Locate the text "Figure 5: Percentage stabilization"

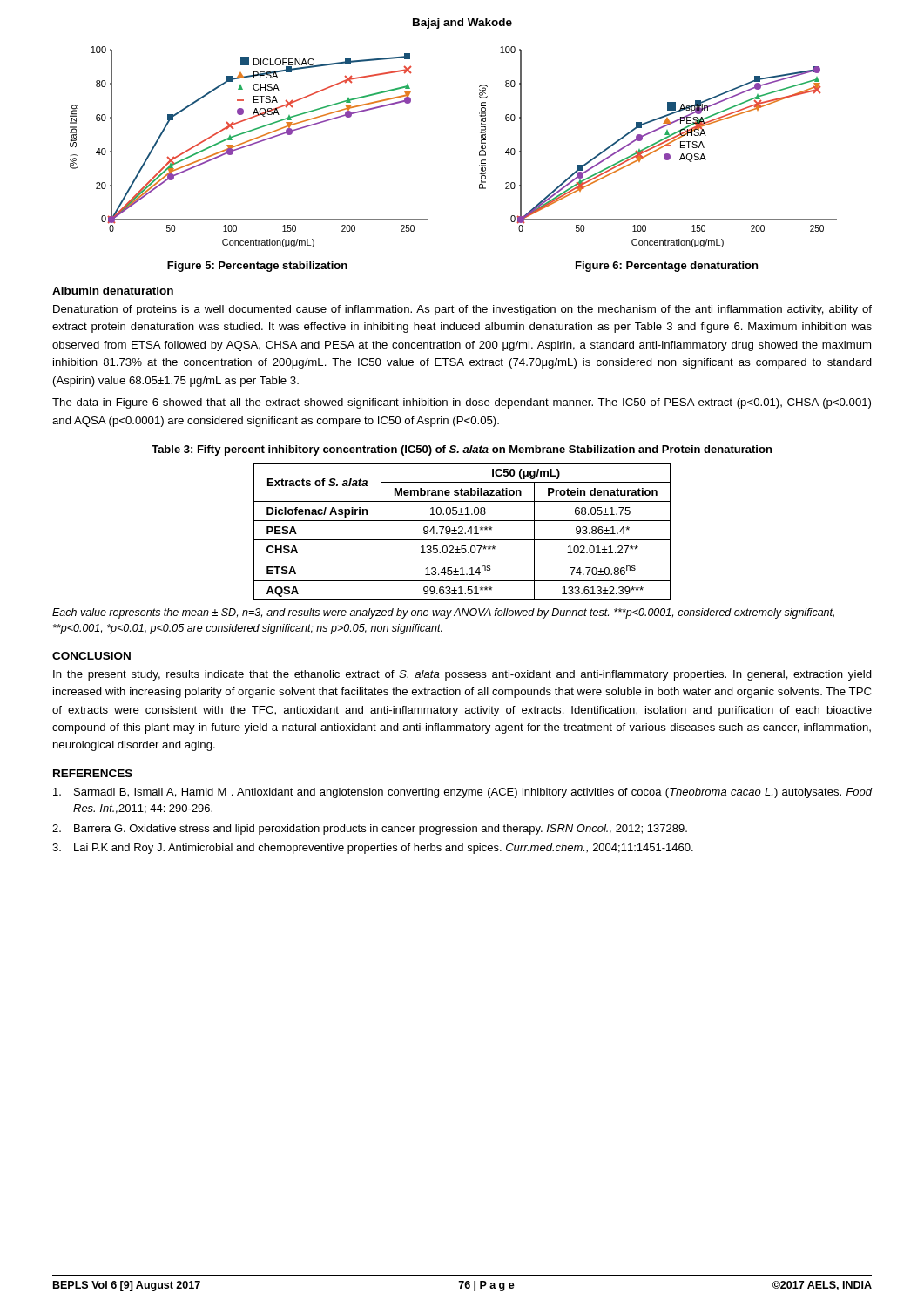pyautogui.click(x=257, y=265)
